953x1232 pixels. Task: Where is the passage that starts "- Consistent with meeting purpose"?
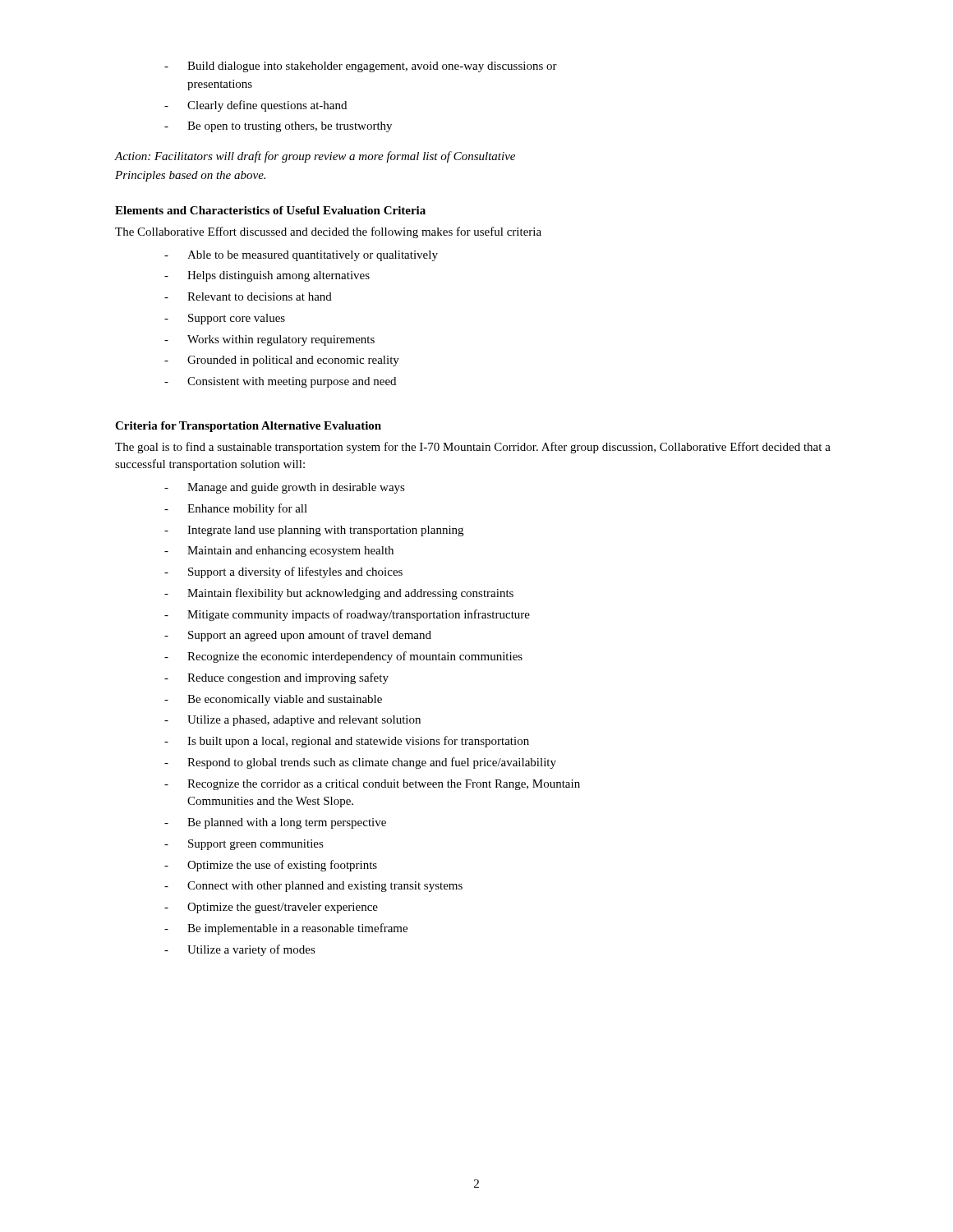point(280,382)
